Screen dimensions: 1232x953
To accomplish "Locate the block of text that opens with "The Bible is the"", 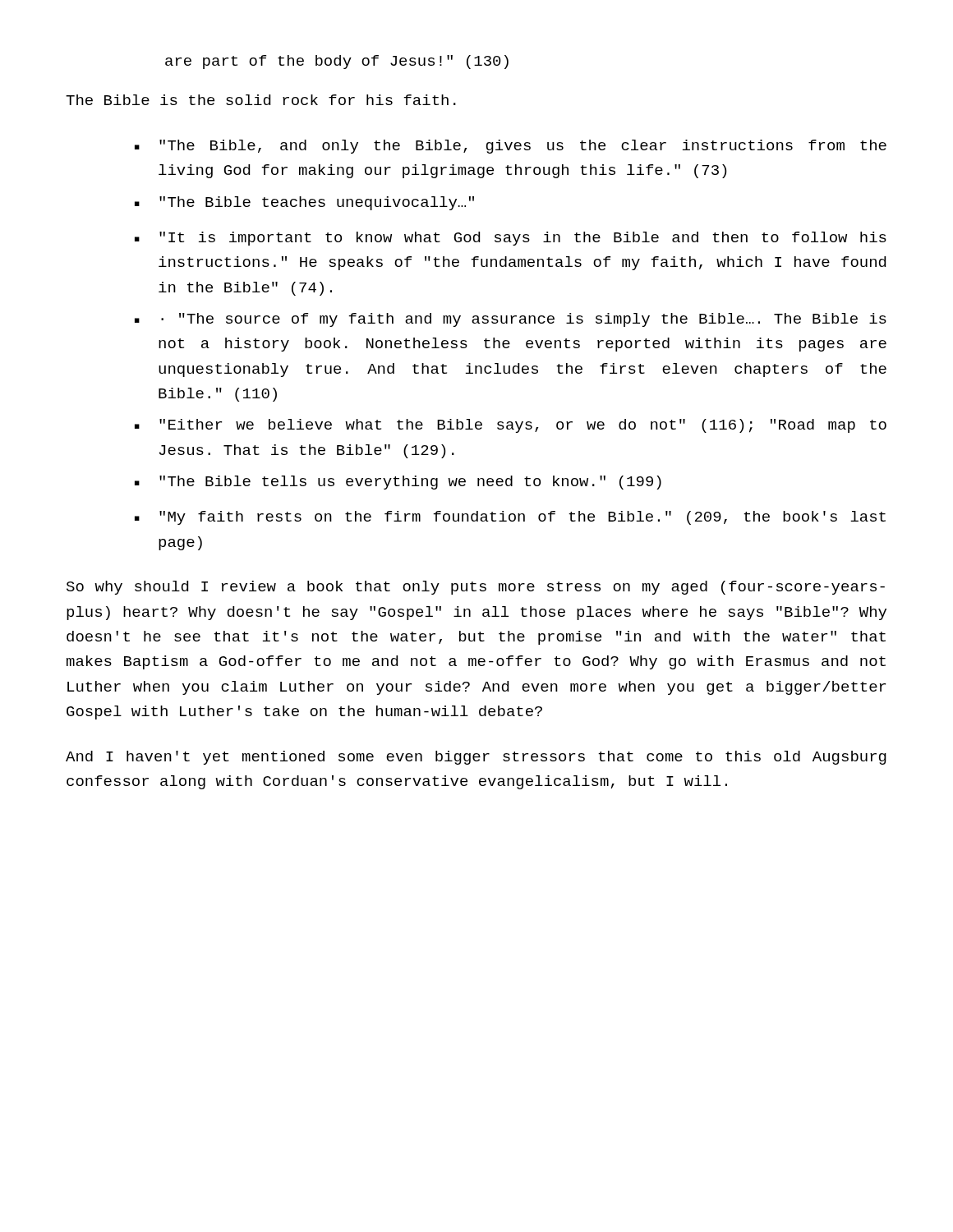I will (x=262, y=101).
